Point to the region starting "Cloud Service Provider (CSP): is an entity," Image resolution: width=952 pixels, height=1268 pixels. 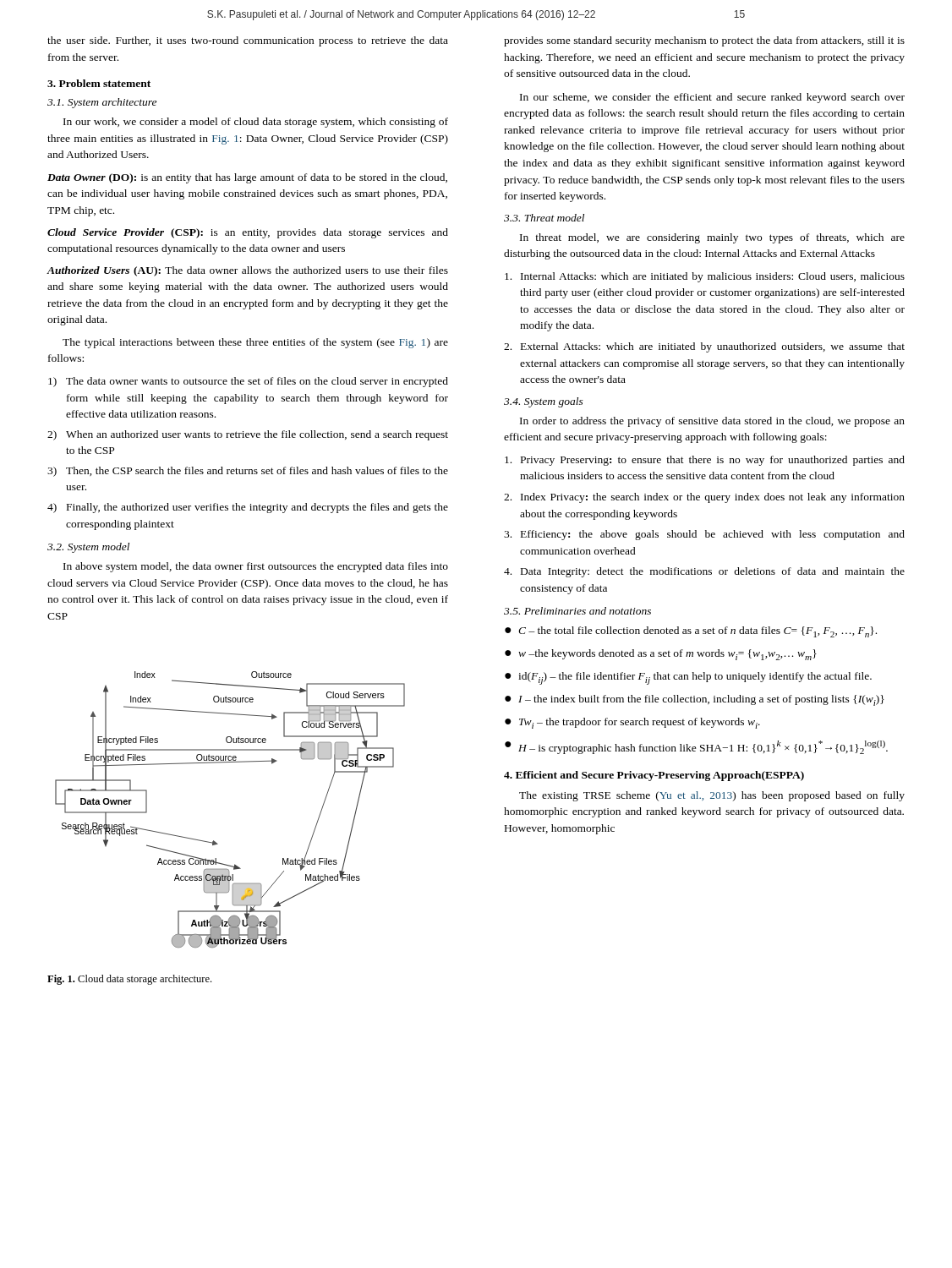248,240
